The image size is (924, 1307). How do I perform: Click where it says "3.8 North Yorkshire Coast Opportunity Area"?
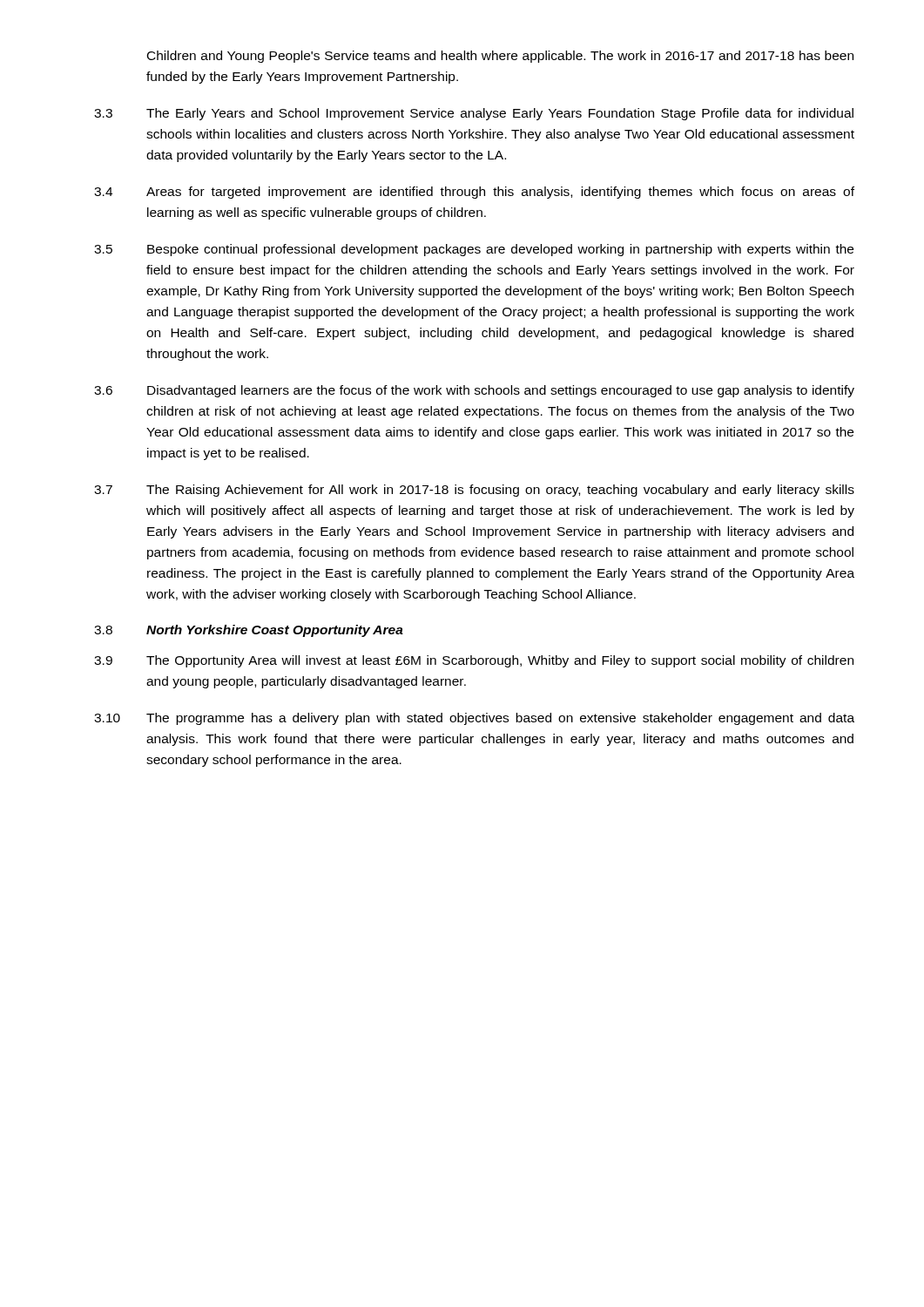249,631
